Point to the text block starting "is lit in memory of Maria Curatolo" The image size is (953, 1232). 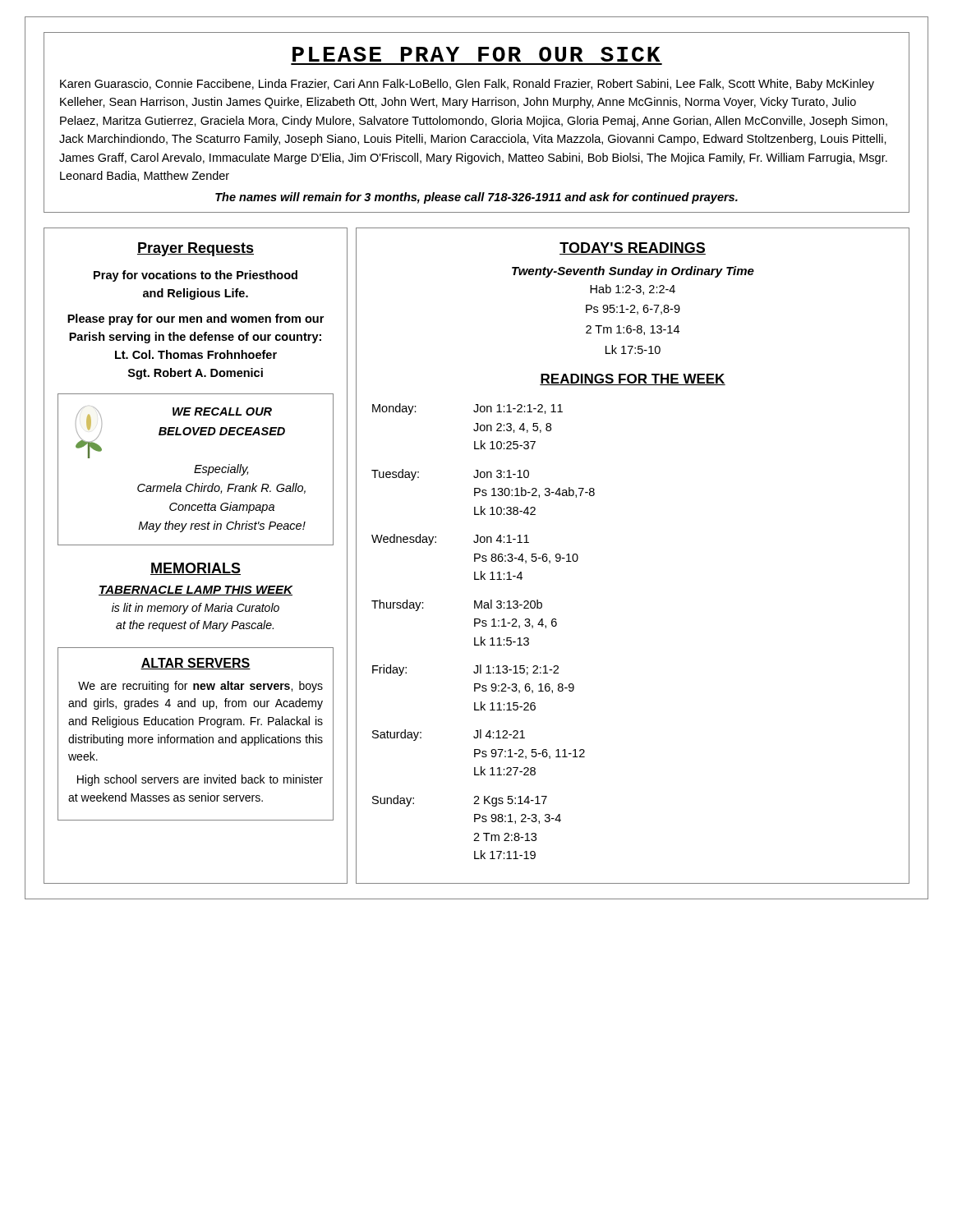point(196,616)
